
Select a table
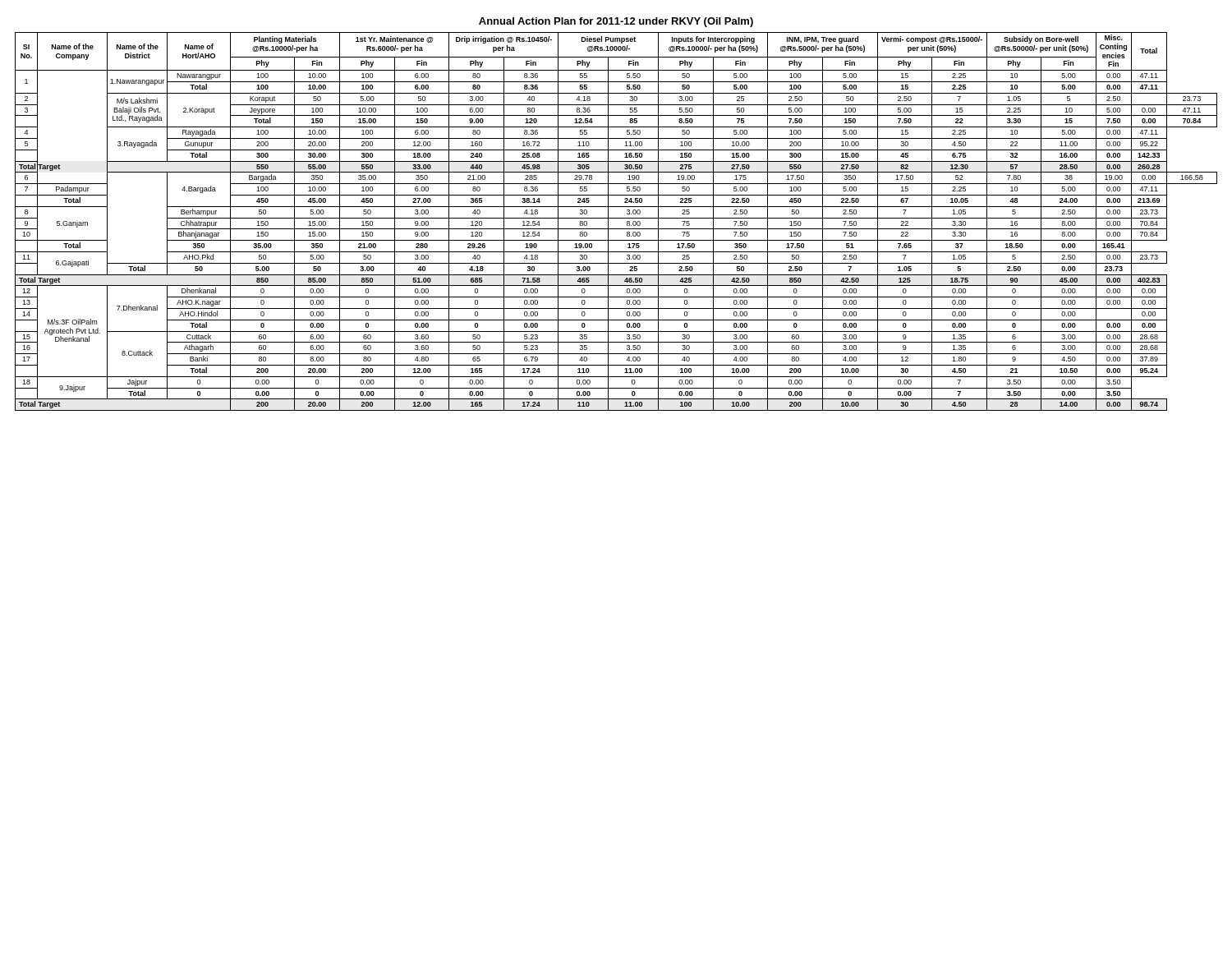click(x=616, y=221)
